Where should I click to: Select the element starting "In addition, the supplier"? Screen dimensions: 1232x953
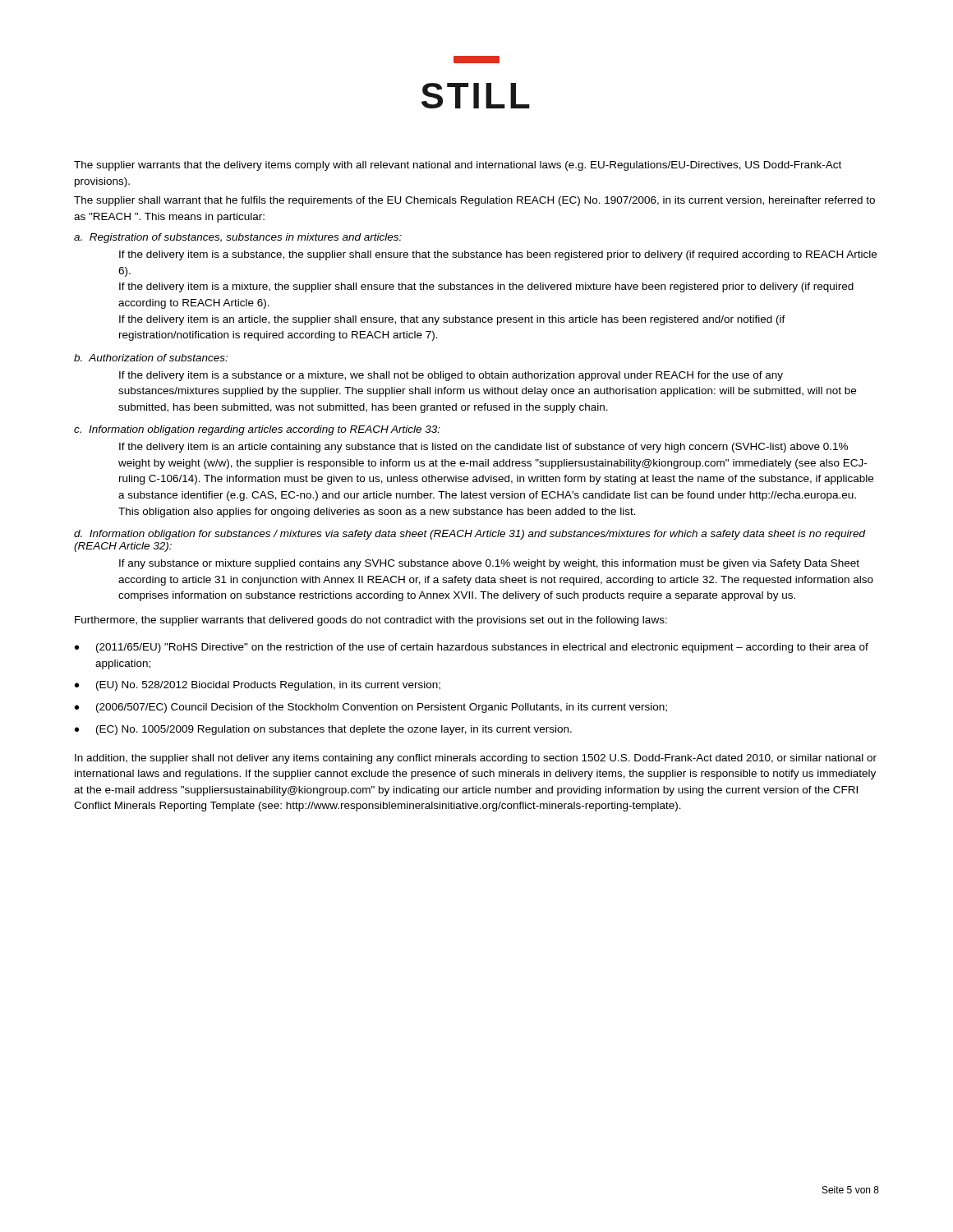coord(475,781)
